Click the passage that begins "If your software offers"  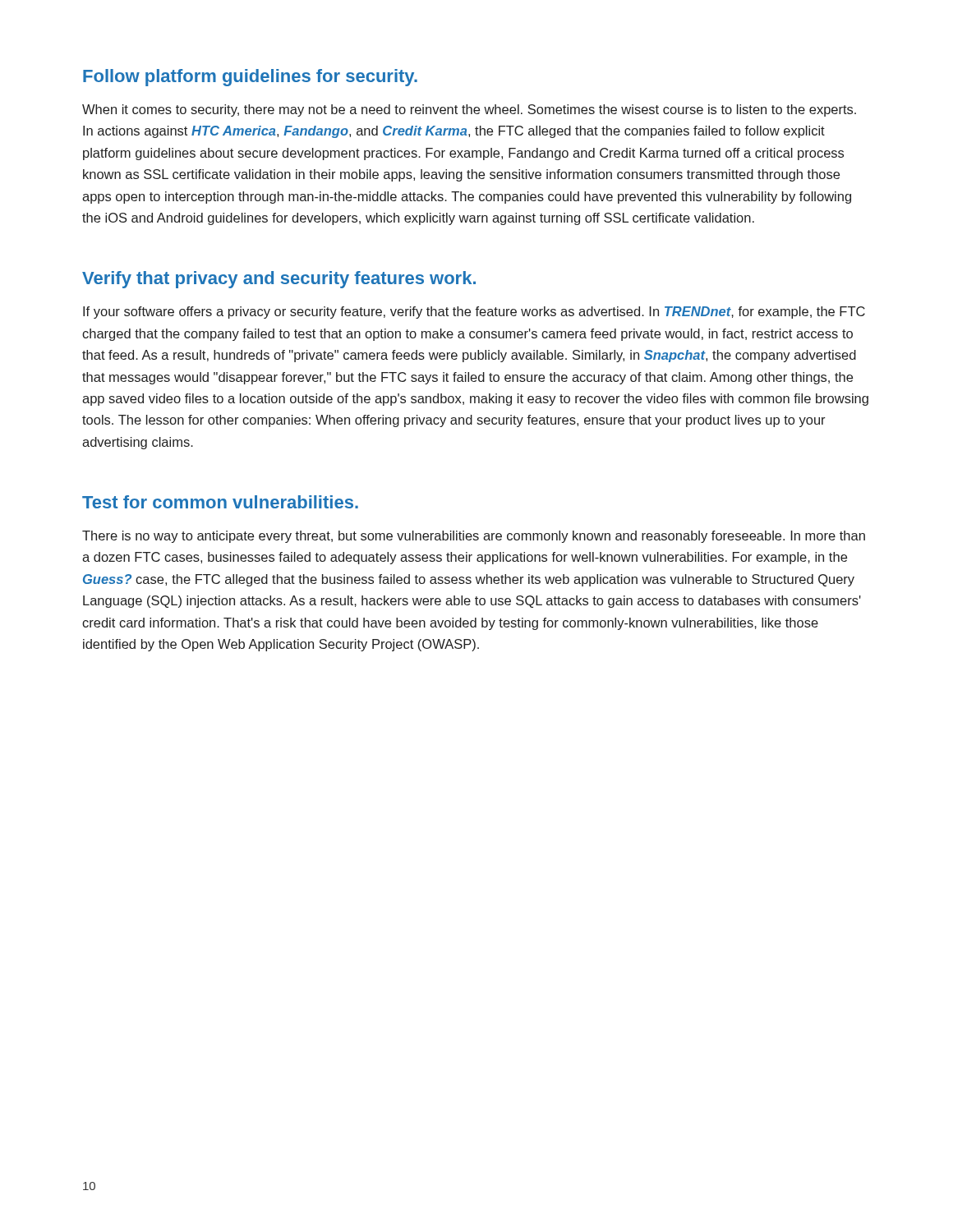[476, 377]
